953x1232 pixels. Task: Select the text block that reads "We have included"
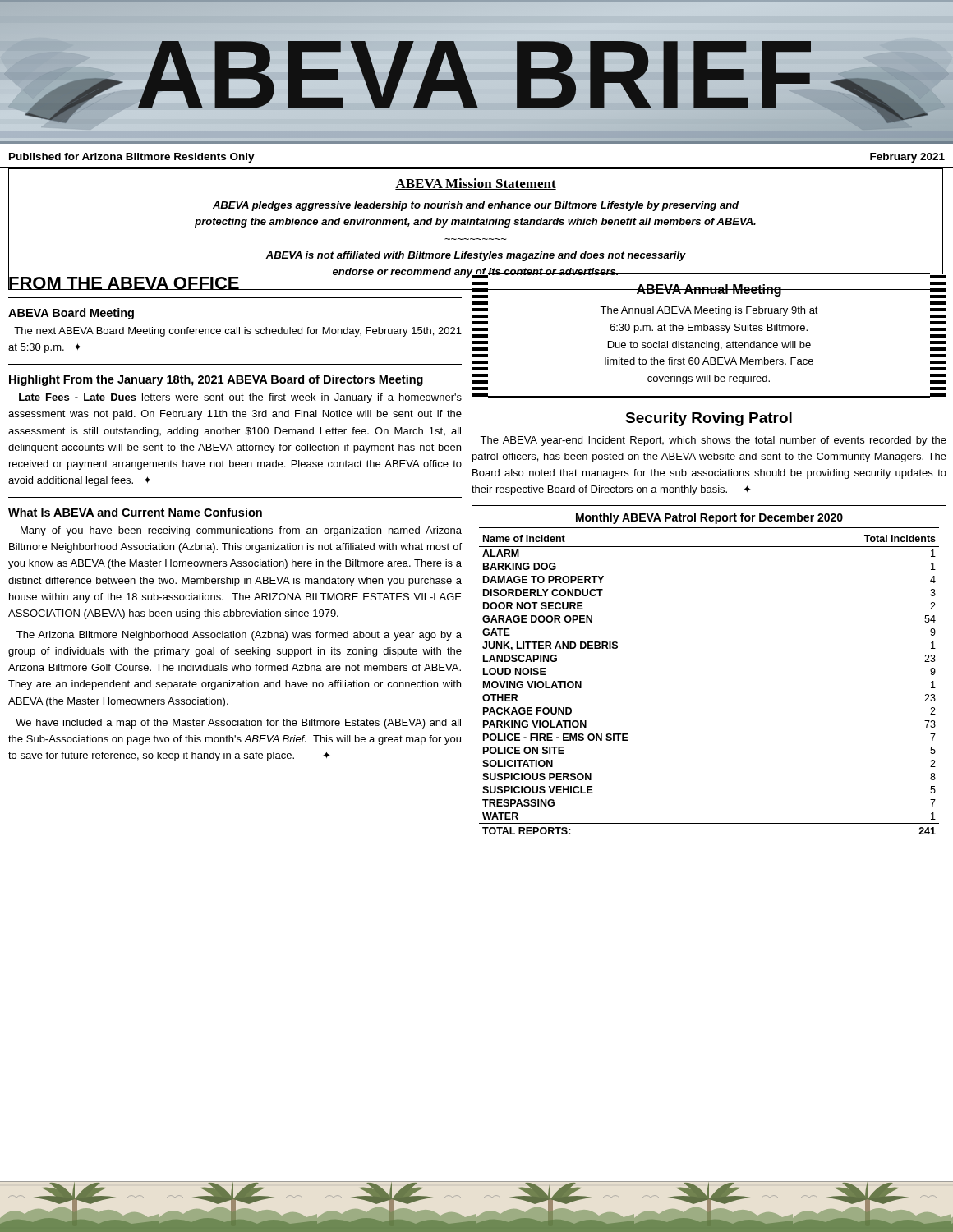[235, 739]
